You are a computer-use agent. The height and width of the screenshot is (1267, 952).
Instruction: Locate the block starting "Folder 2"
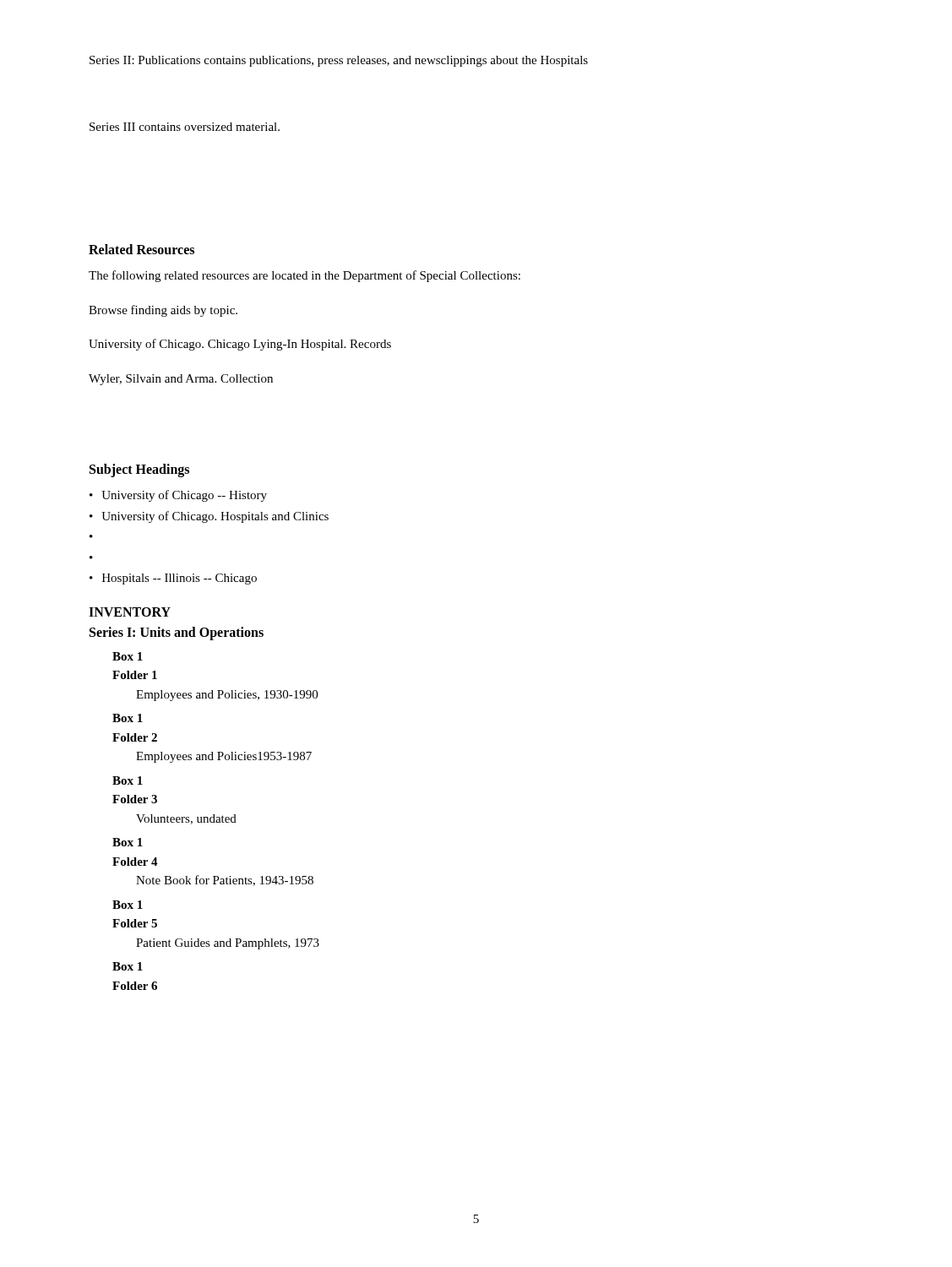(135, 737)
